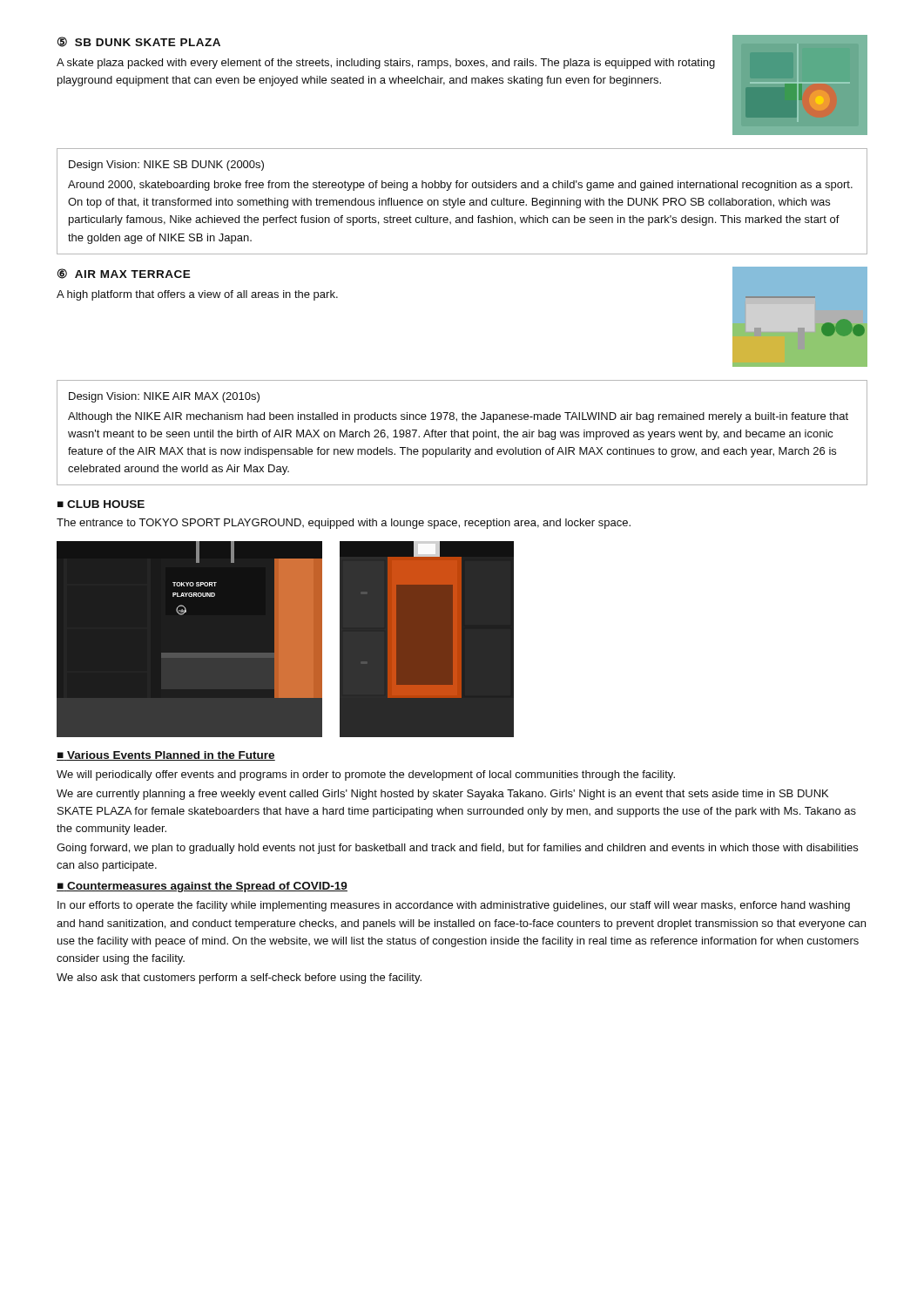This screenshot has width=924, height=1307.
Task: Where does it say "■ CLUB HOUSE"?
Action: point(101,504)
